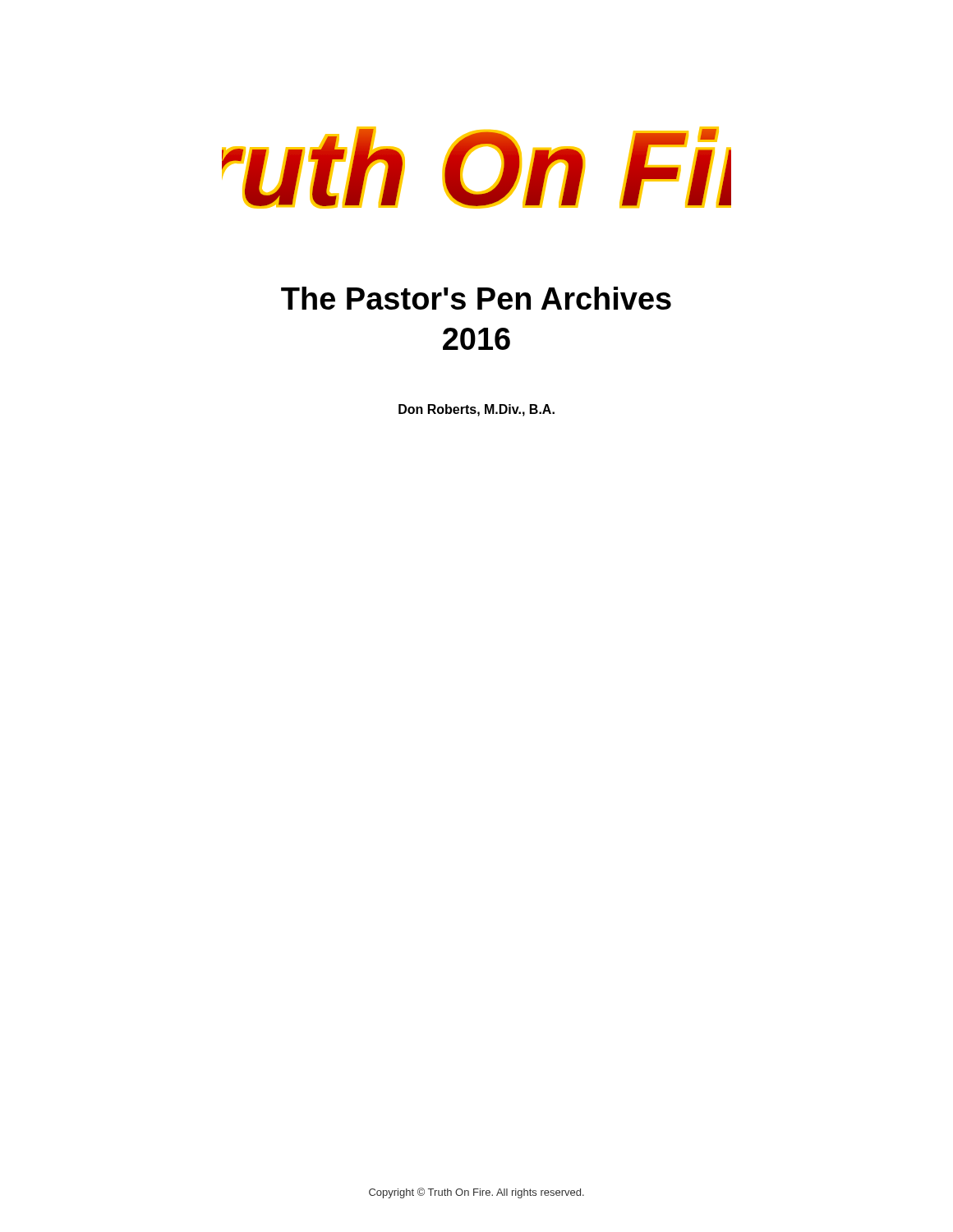Find the passage starting "Don Roberts, M.Div., B.A."
The image size is (953, 1232).
tap(476, 409)
